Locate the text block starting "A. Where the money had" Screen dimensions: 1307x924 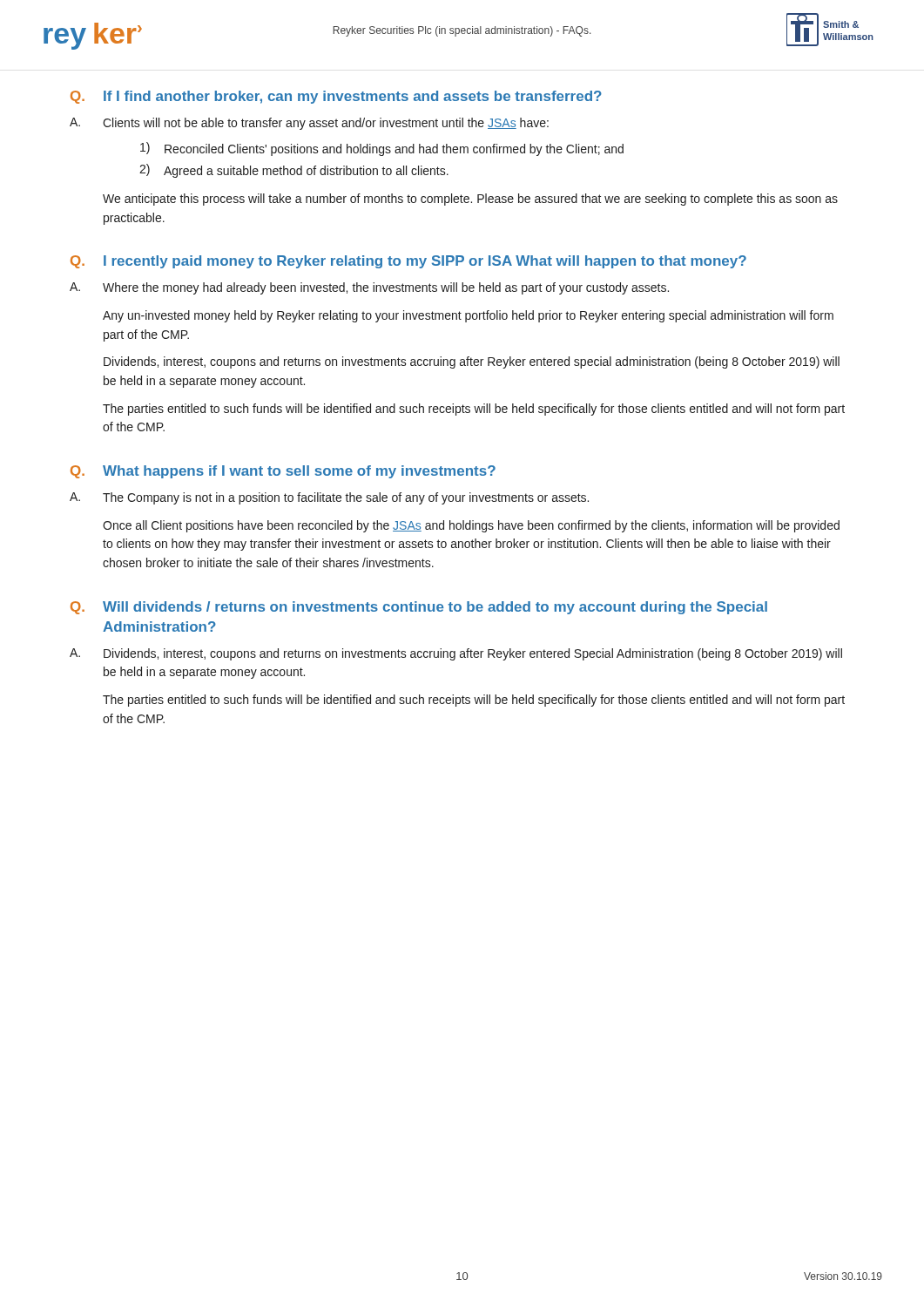[370, 289]
